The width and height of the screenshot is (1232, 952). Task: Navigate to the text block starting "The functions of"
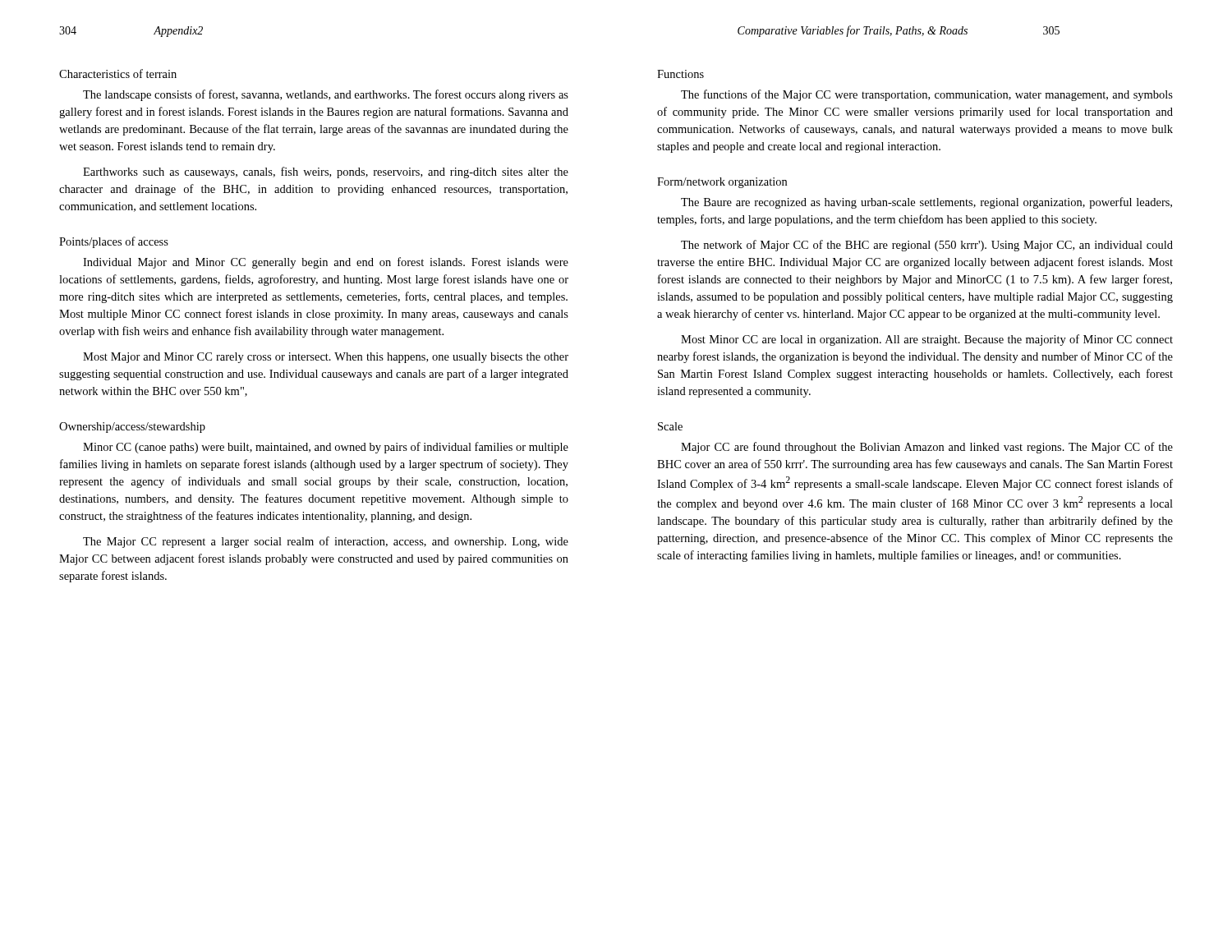(915, 121)
